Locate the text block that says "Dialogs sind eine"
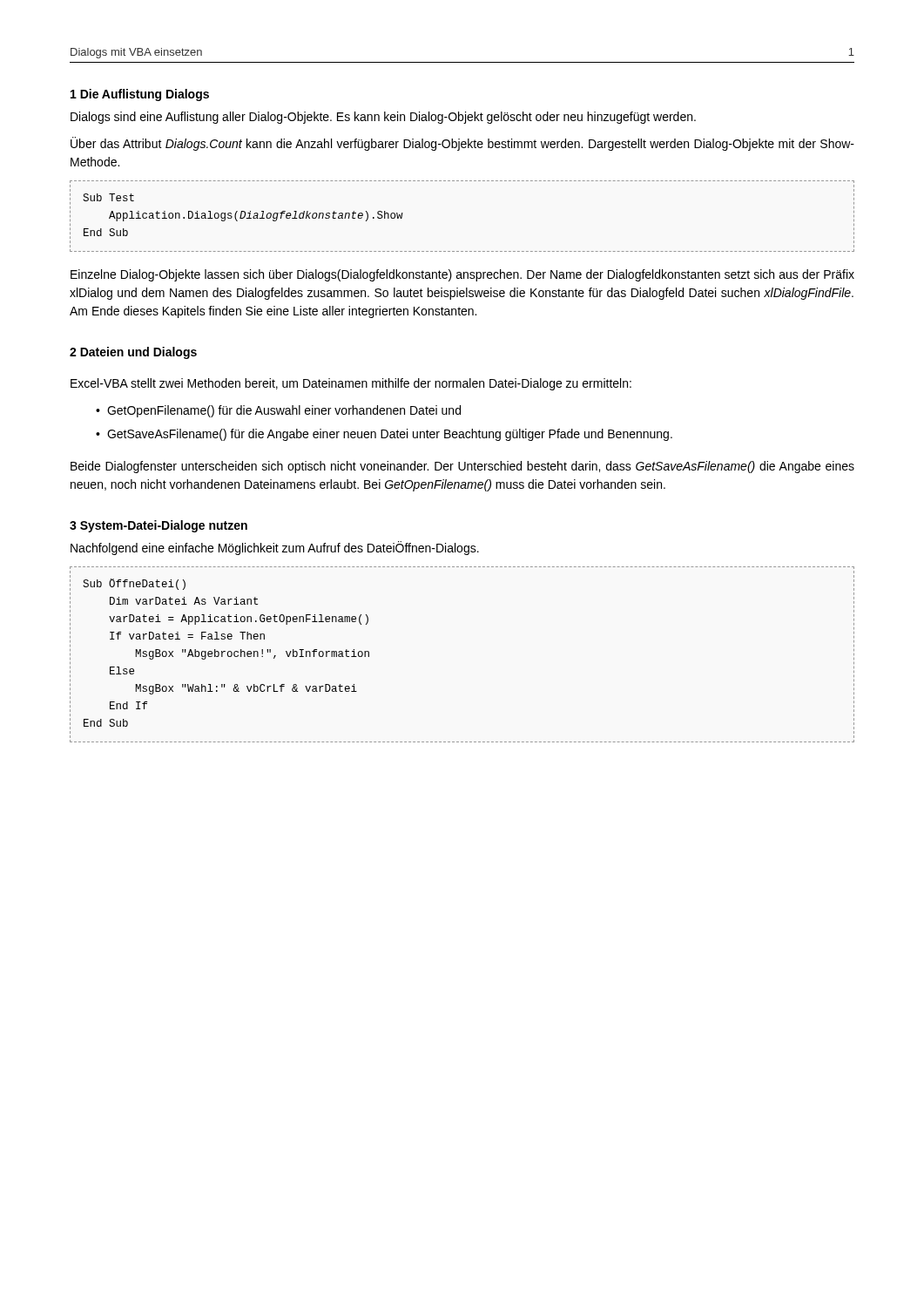Image resolution: width=924 pixels, height=1307 pixels. pos(383,117)
